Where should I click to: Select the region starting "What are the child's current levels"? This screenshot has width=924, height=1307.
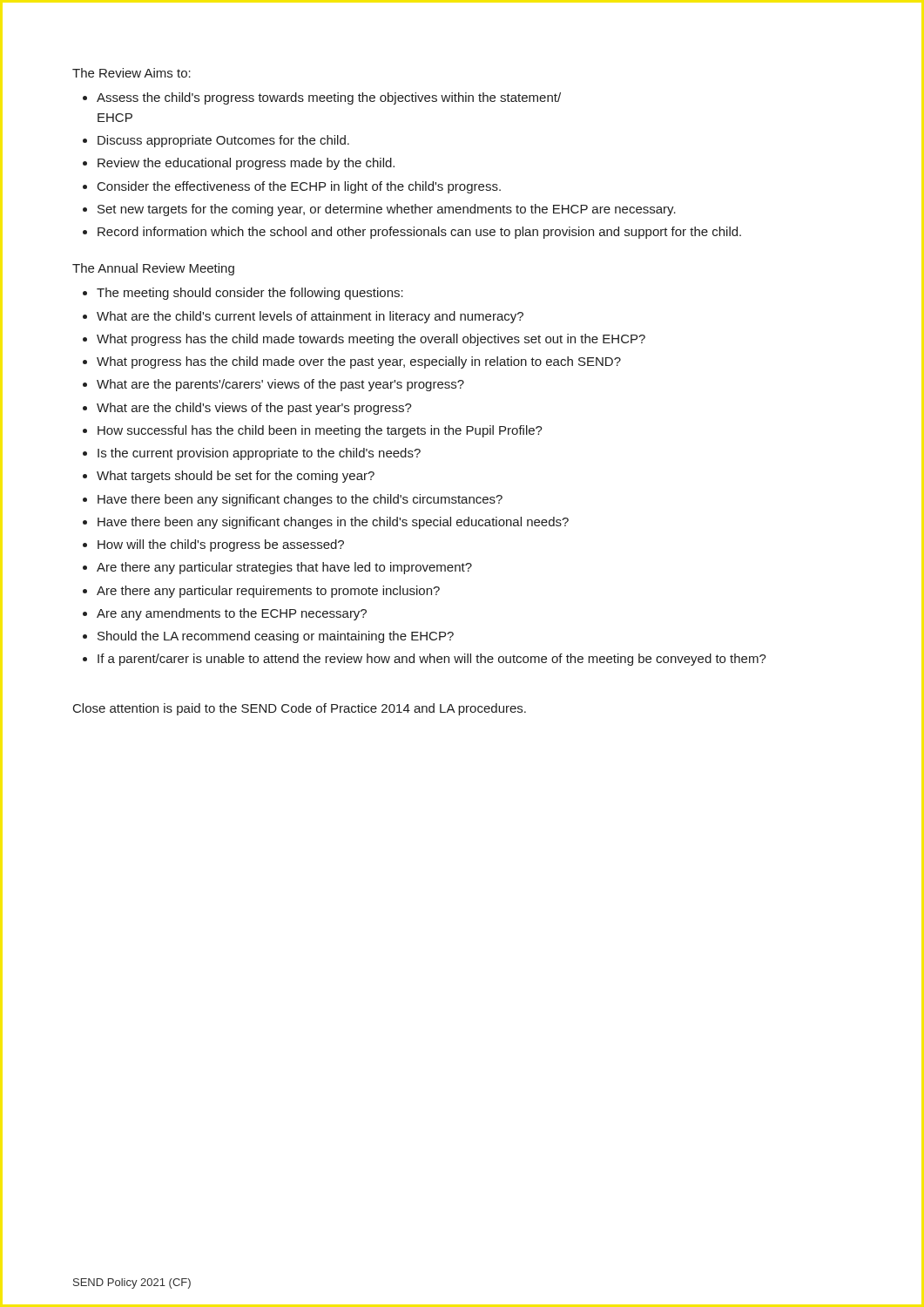(x=310, y=315)
